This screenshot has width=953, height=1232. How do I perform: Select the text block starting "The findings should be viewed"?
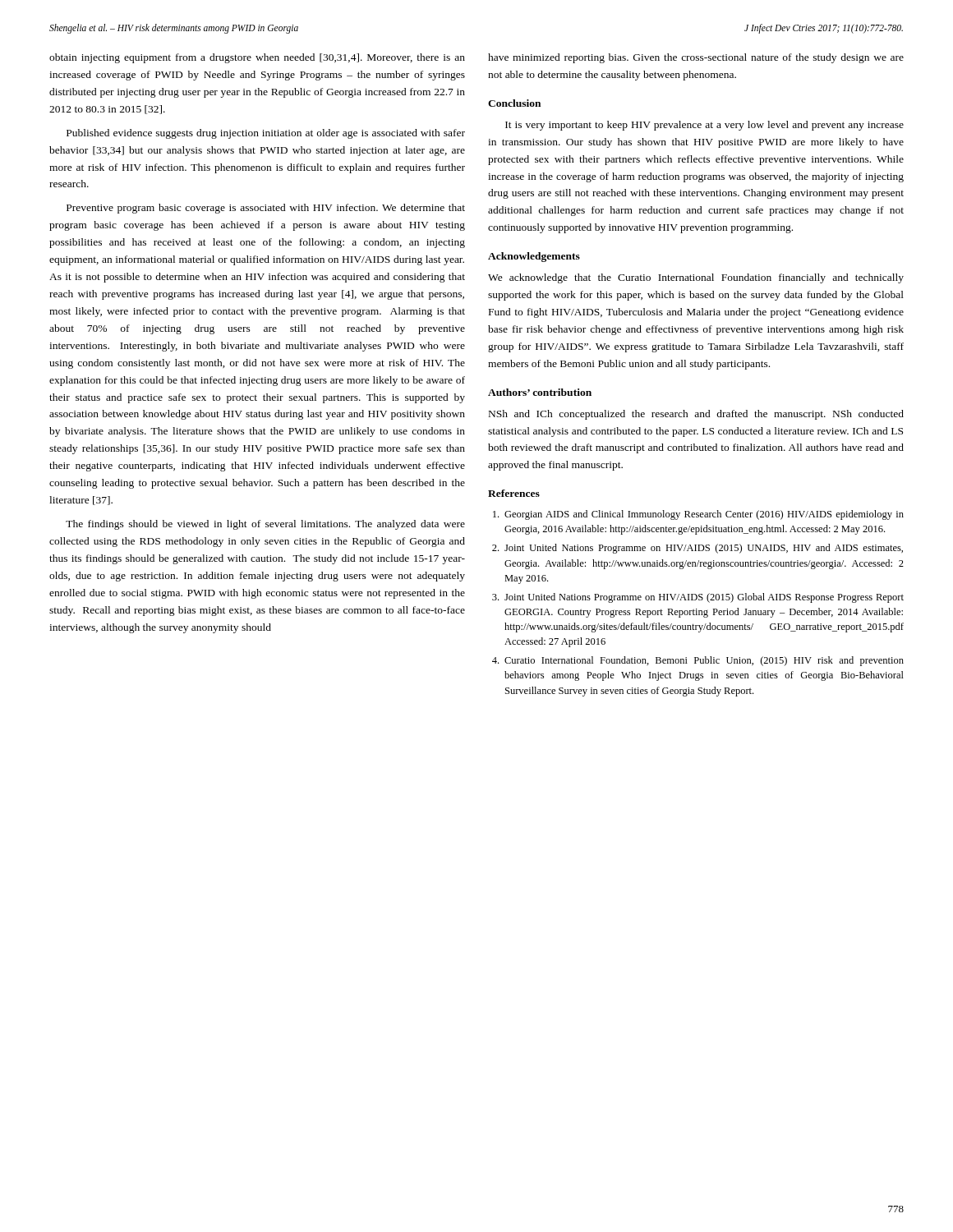[x=257, y=576]
